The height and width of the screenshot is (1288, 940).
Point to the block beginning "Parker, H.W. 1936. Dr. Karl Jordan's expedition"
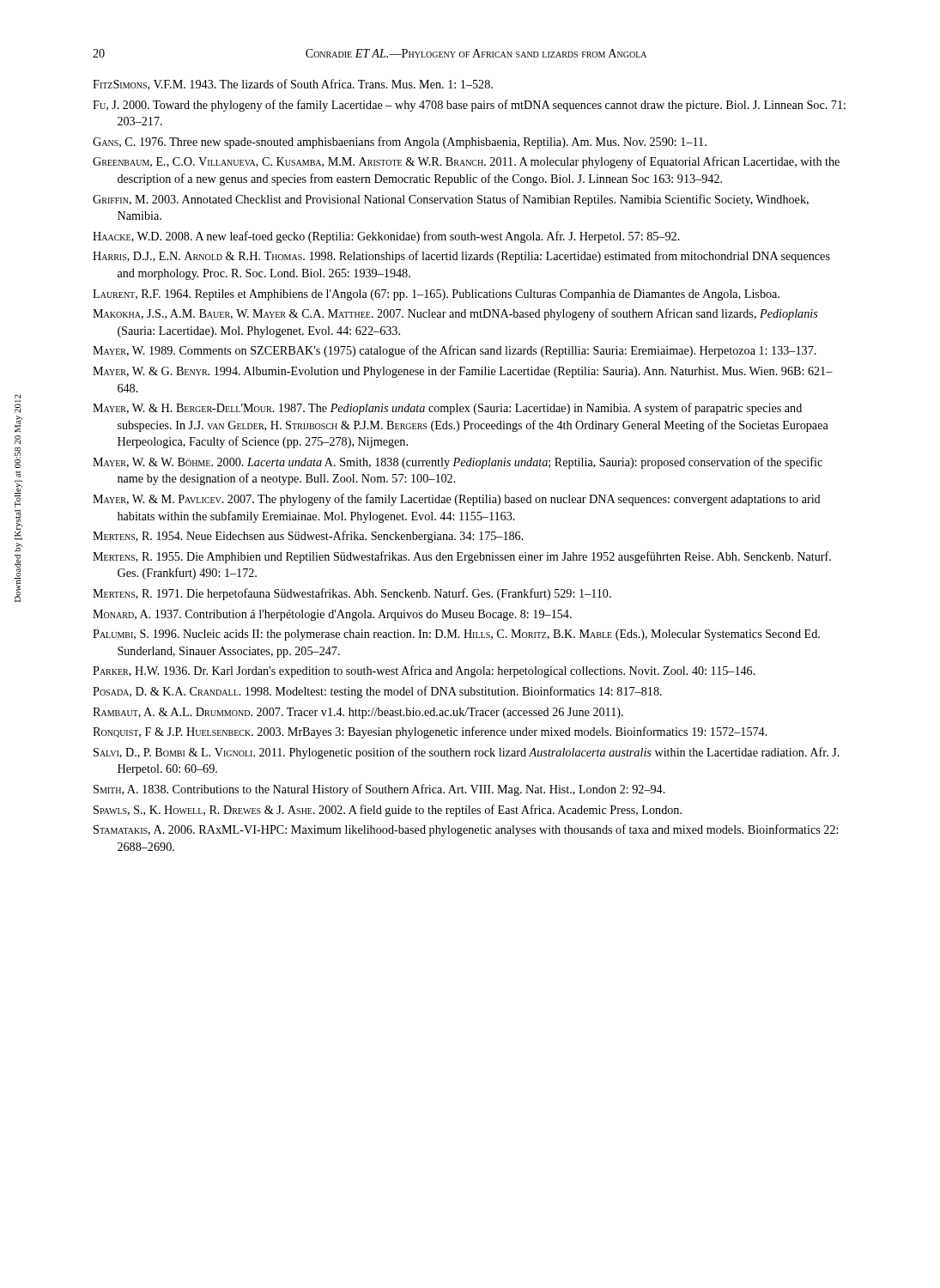pos(424,671)
